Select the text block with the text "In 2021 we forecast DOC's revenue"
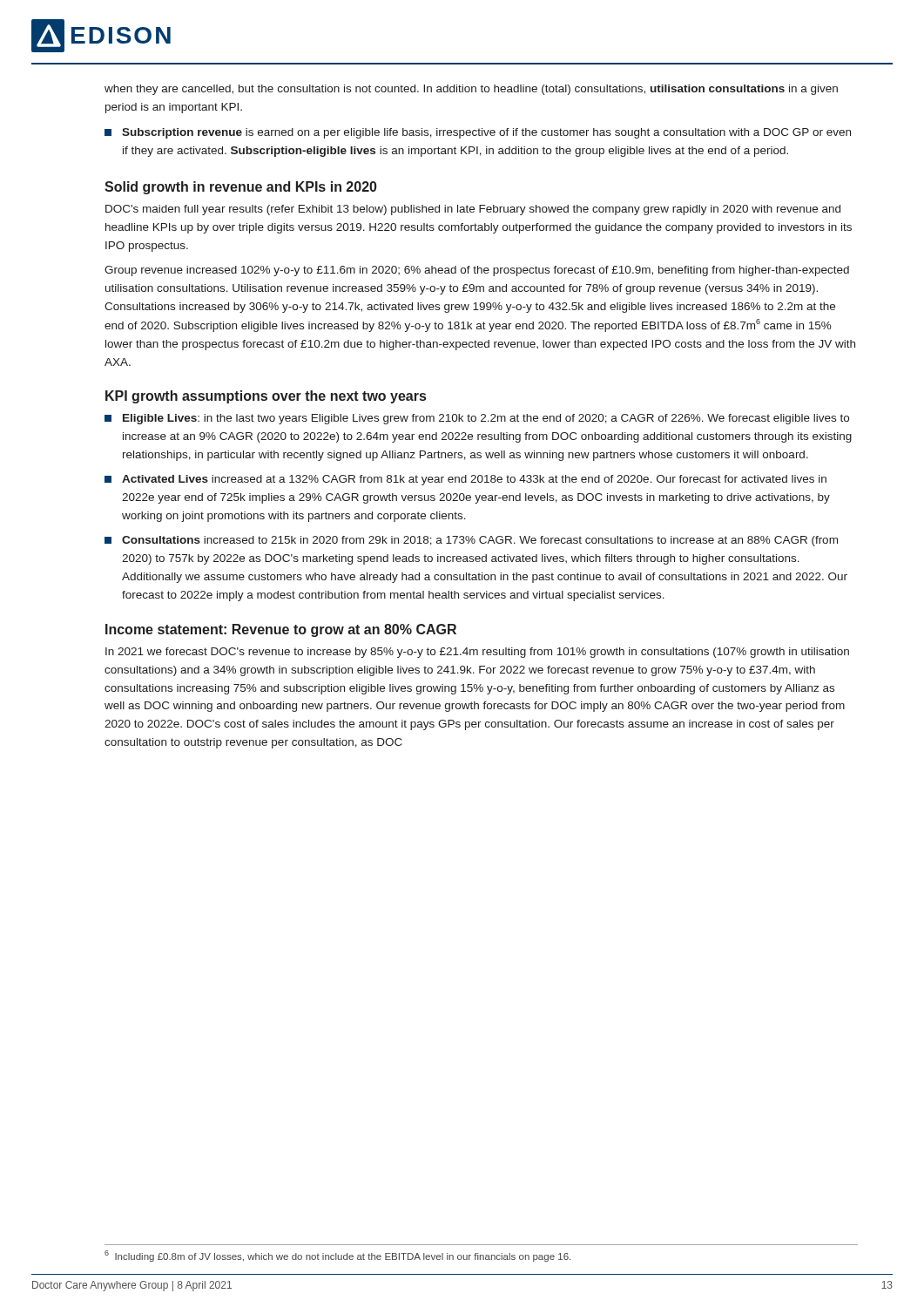 [x=477, y=697]
